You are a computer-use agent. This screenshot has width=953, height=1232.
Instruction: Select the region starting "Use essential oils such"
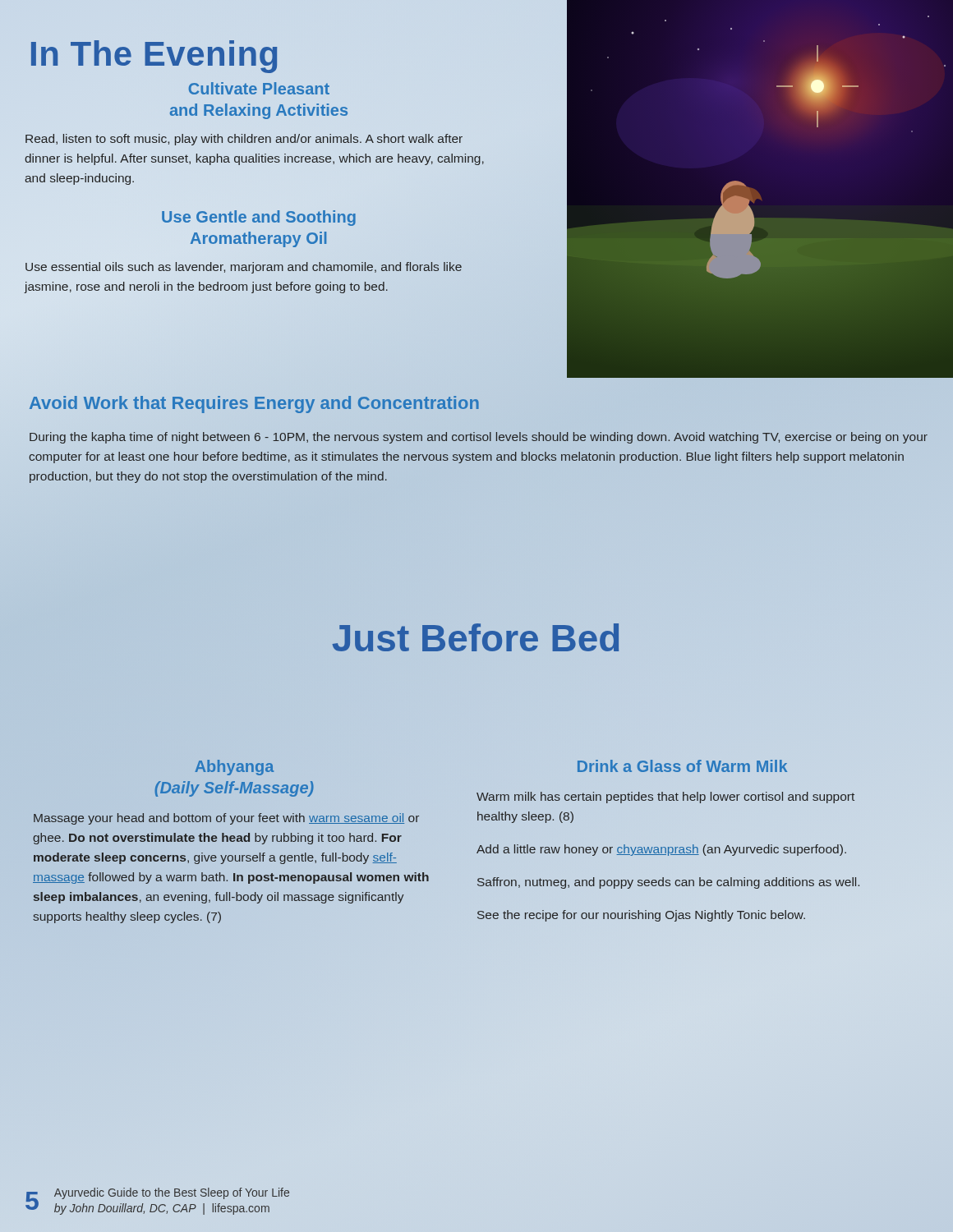pyautogui.click(x=259, y=277)
